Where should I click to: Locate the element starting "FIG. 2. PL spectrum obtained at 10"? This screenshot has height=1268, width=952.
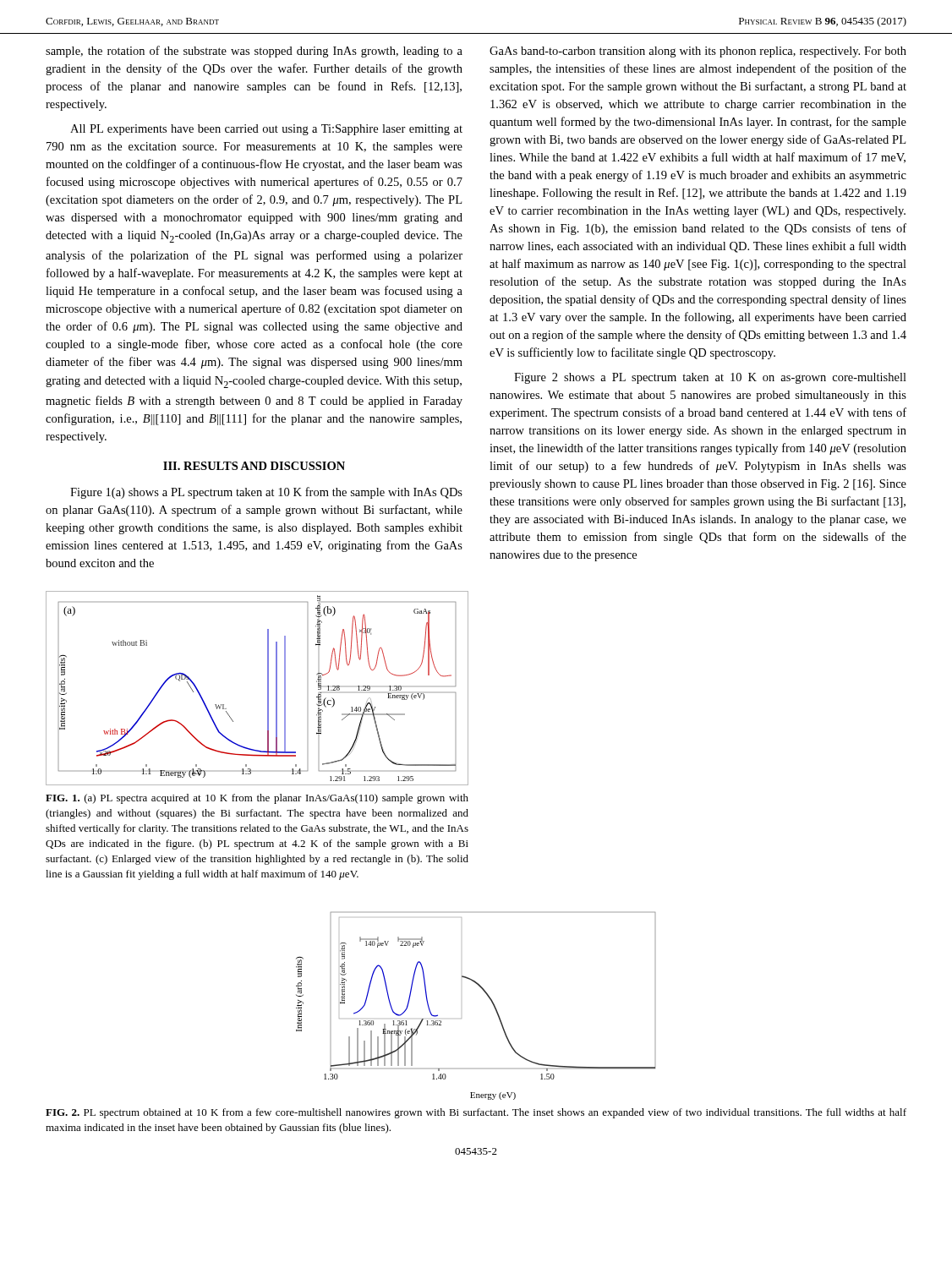476,1120
